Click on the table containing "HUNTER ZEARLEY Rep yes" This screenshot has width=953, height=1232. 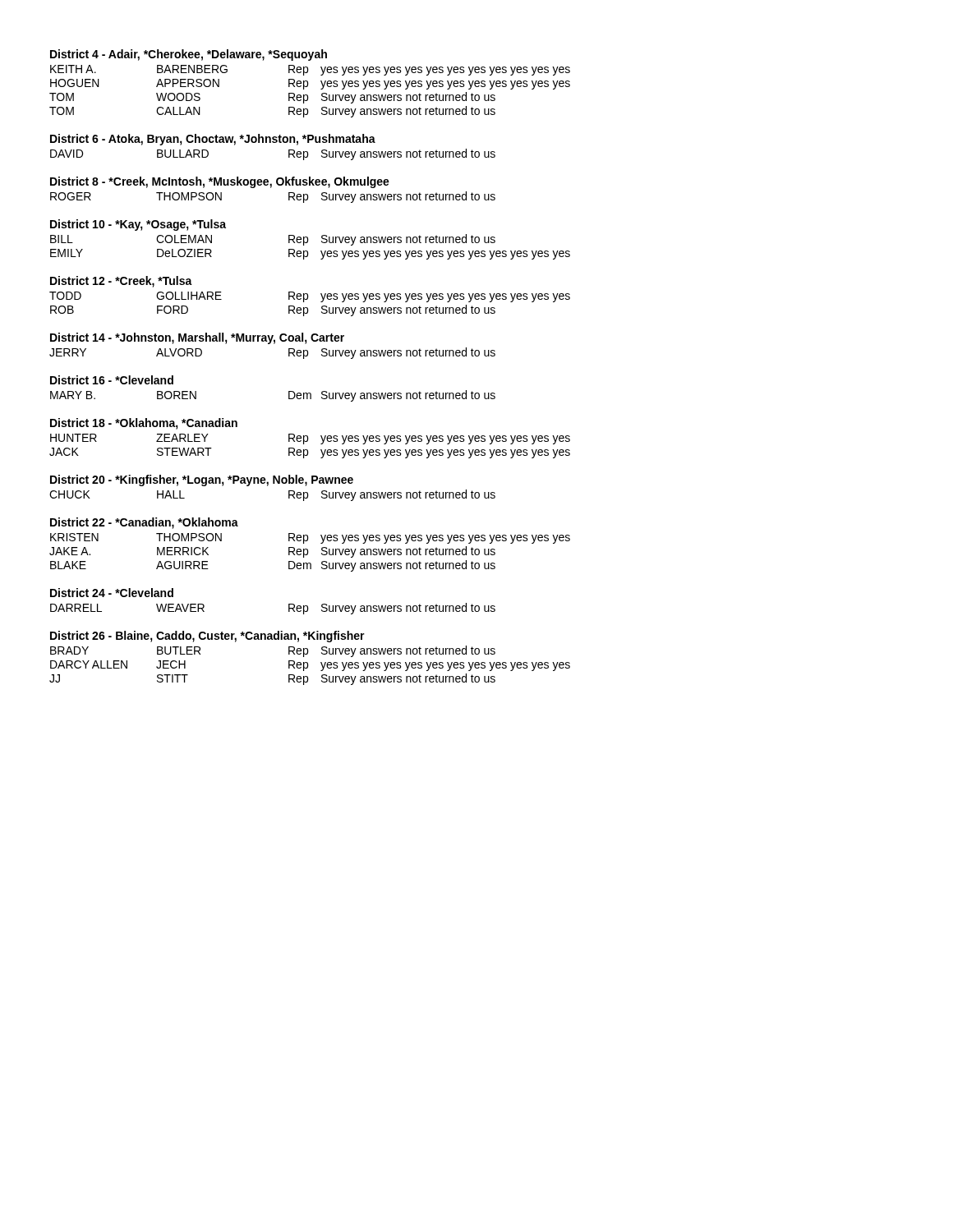click(x=476, y=445)
